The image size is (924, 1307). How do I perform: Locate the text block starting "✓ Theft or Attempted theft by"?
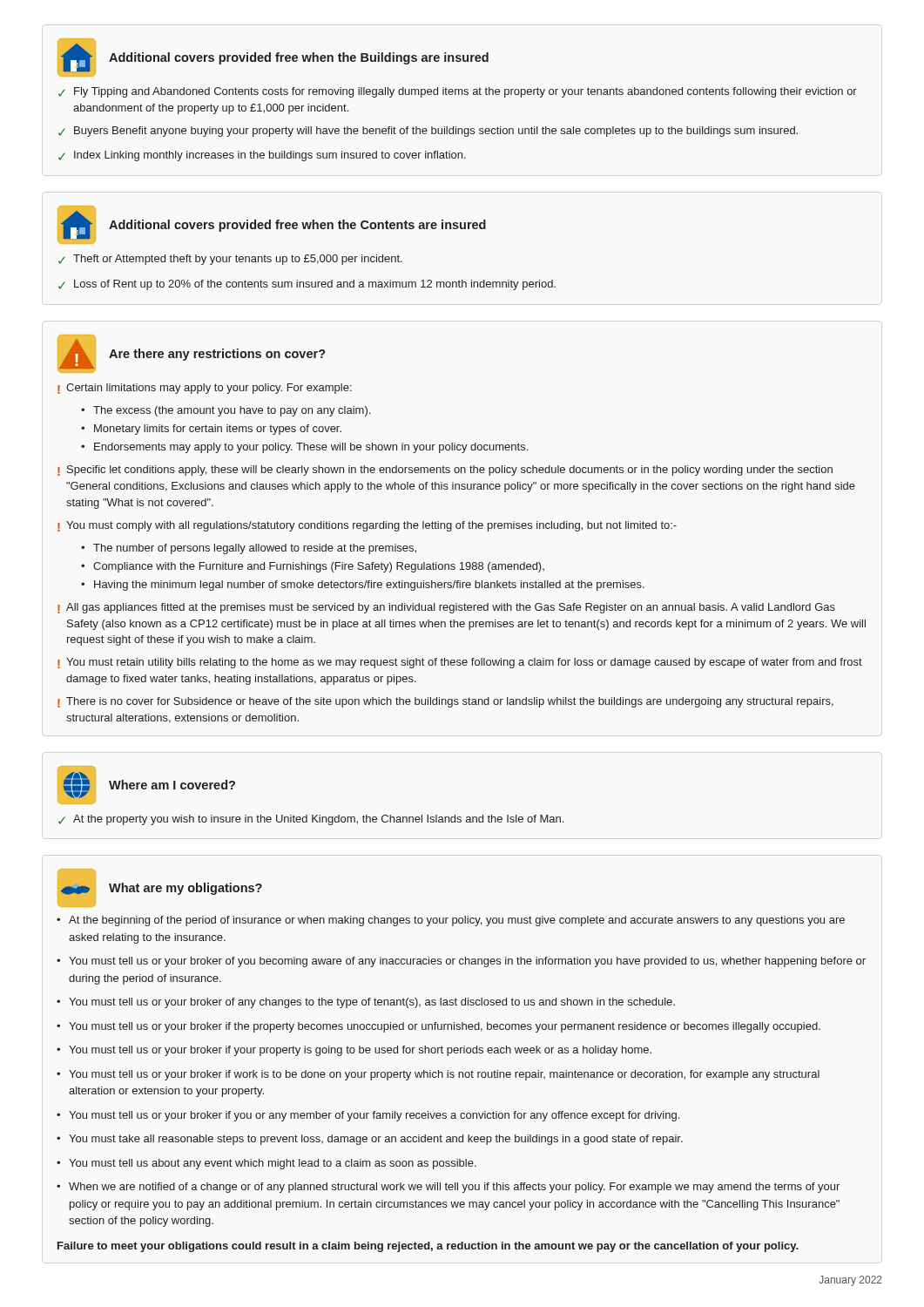pos(230,260)
